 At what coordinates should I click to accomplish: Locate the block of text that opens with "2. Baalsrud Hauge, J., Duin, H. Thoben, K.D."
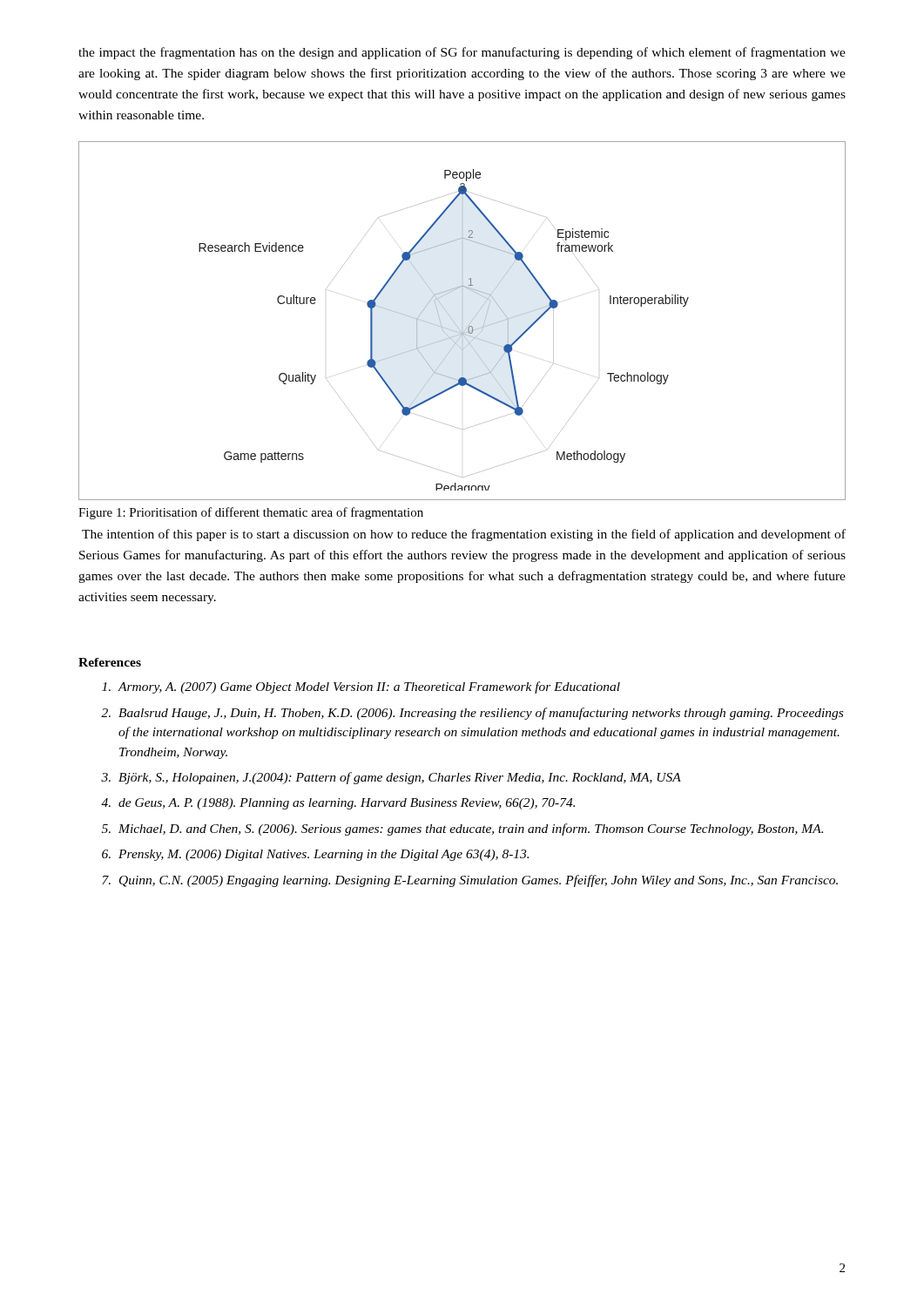pos(462,732)
